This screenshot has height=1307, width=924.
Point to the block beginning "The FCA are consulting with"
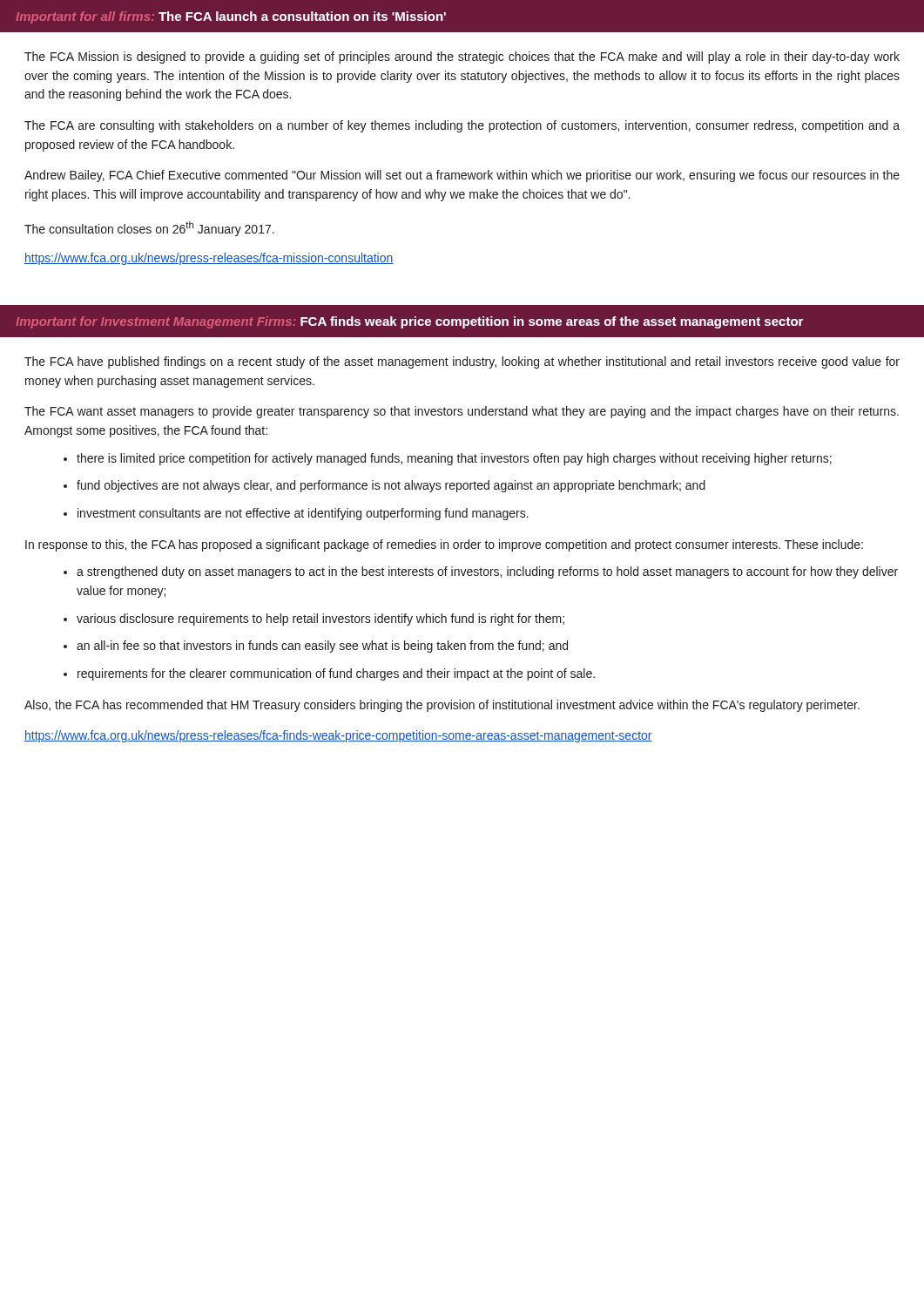tap(462, 135)
